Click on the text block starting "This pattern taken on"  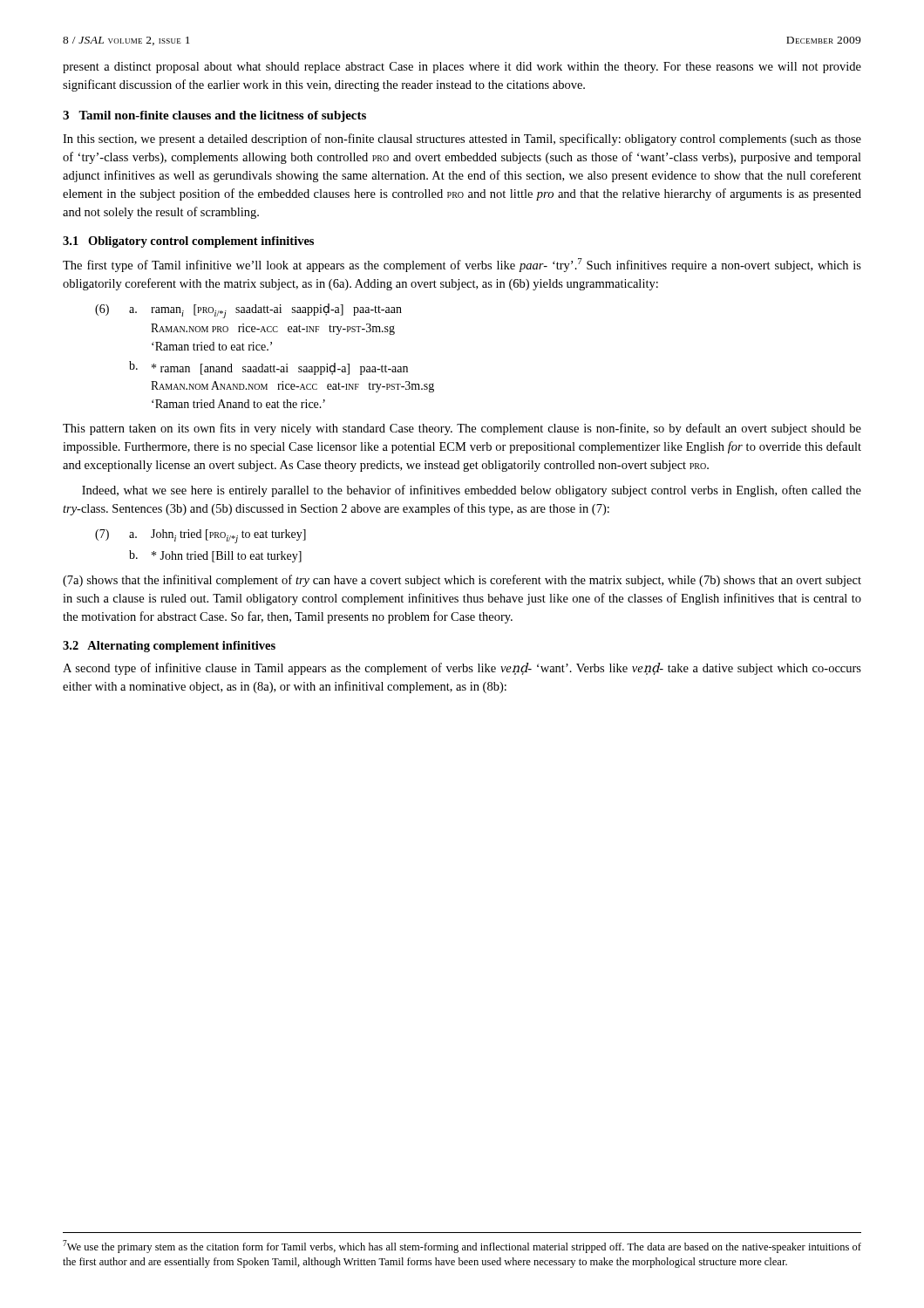click(x=462, y=447)
